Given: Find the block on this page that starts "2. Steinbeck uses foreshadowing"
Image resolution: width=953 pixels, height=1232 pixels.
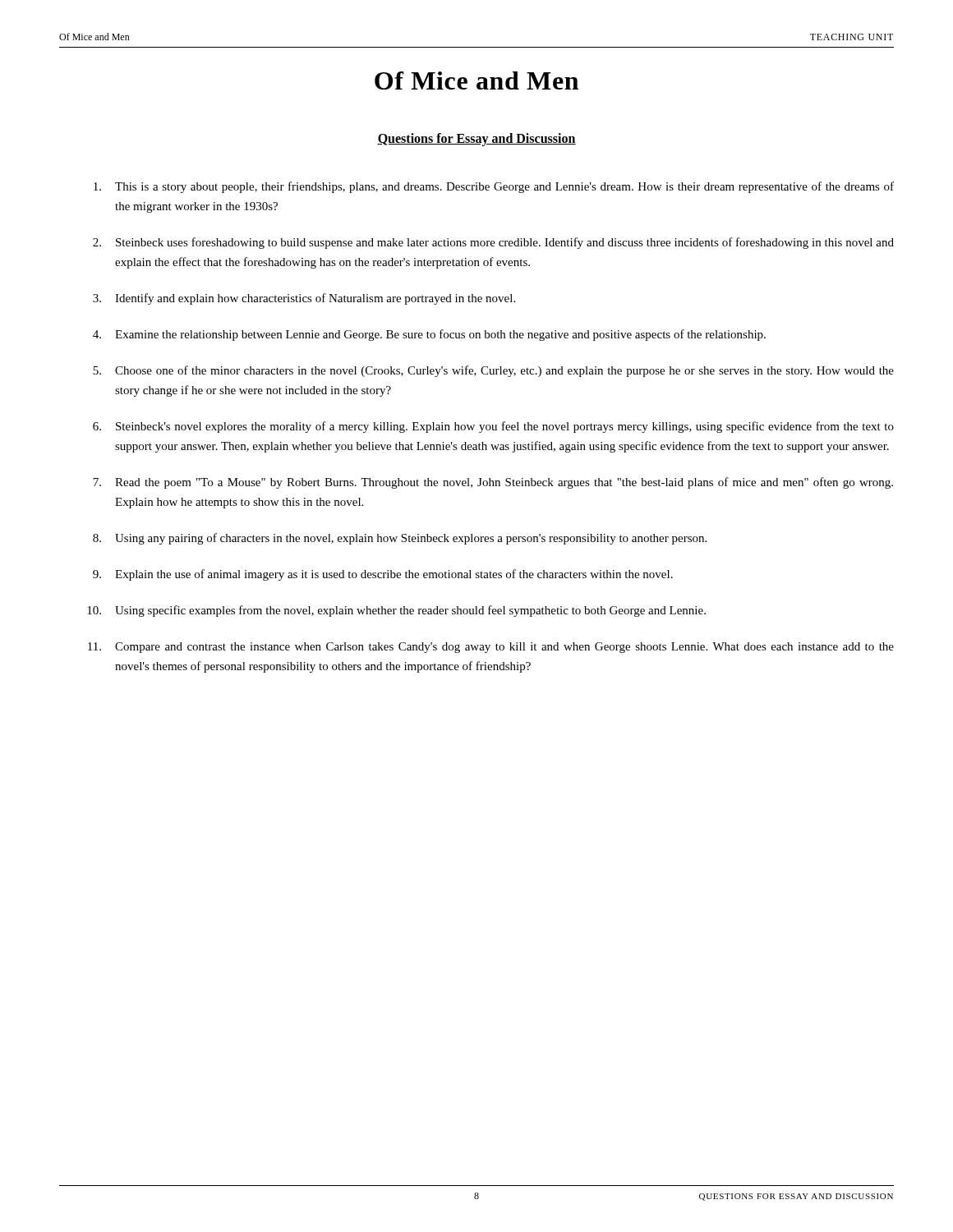Looking at the screenshot, I should [476, 252].
